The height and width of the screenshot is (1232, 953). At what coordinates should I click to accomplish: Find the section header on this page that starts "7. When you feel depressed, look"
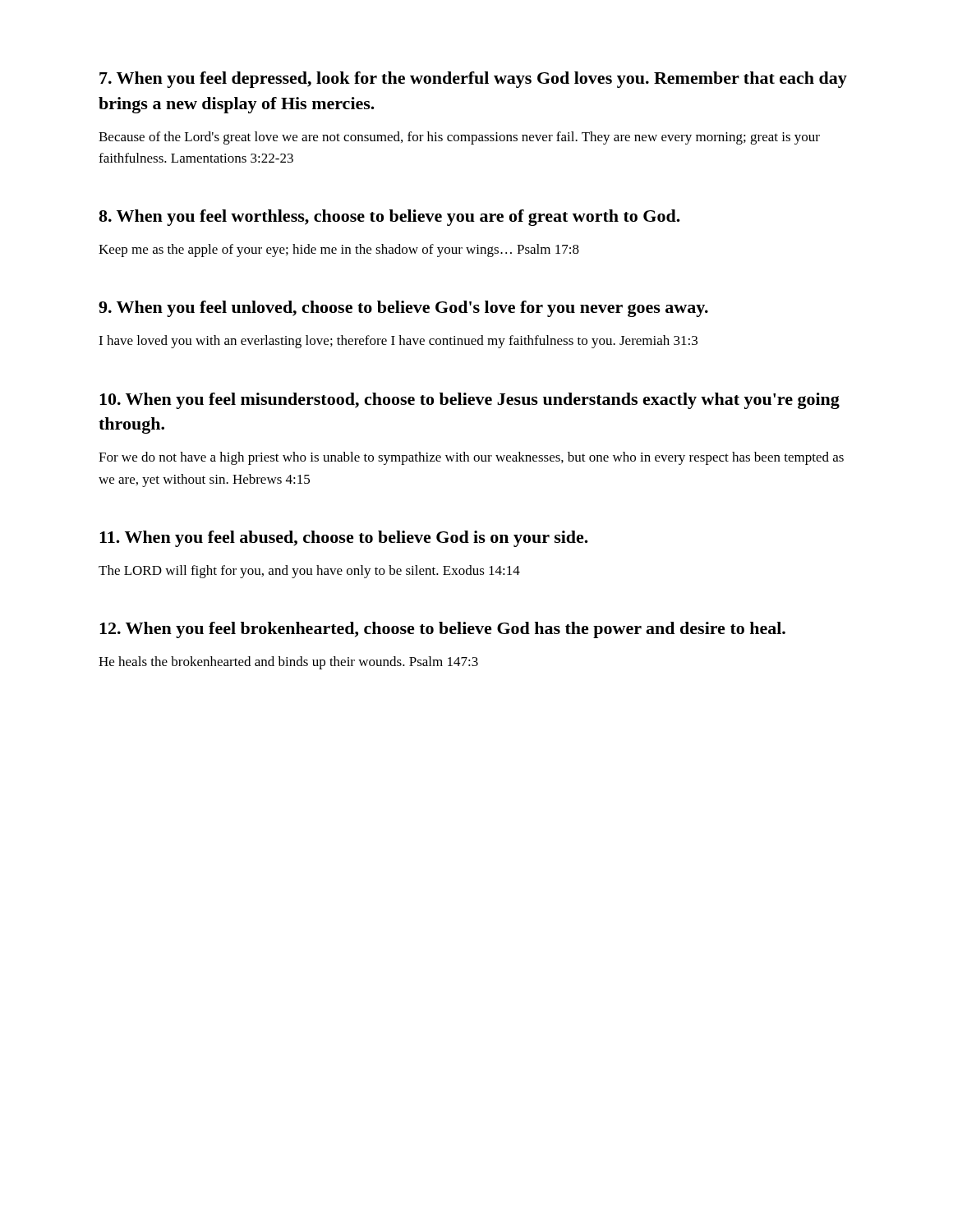coord(473,90)
